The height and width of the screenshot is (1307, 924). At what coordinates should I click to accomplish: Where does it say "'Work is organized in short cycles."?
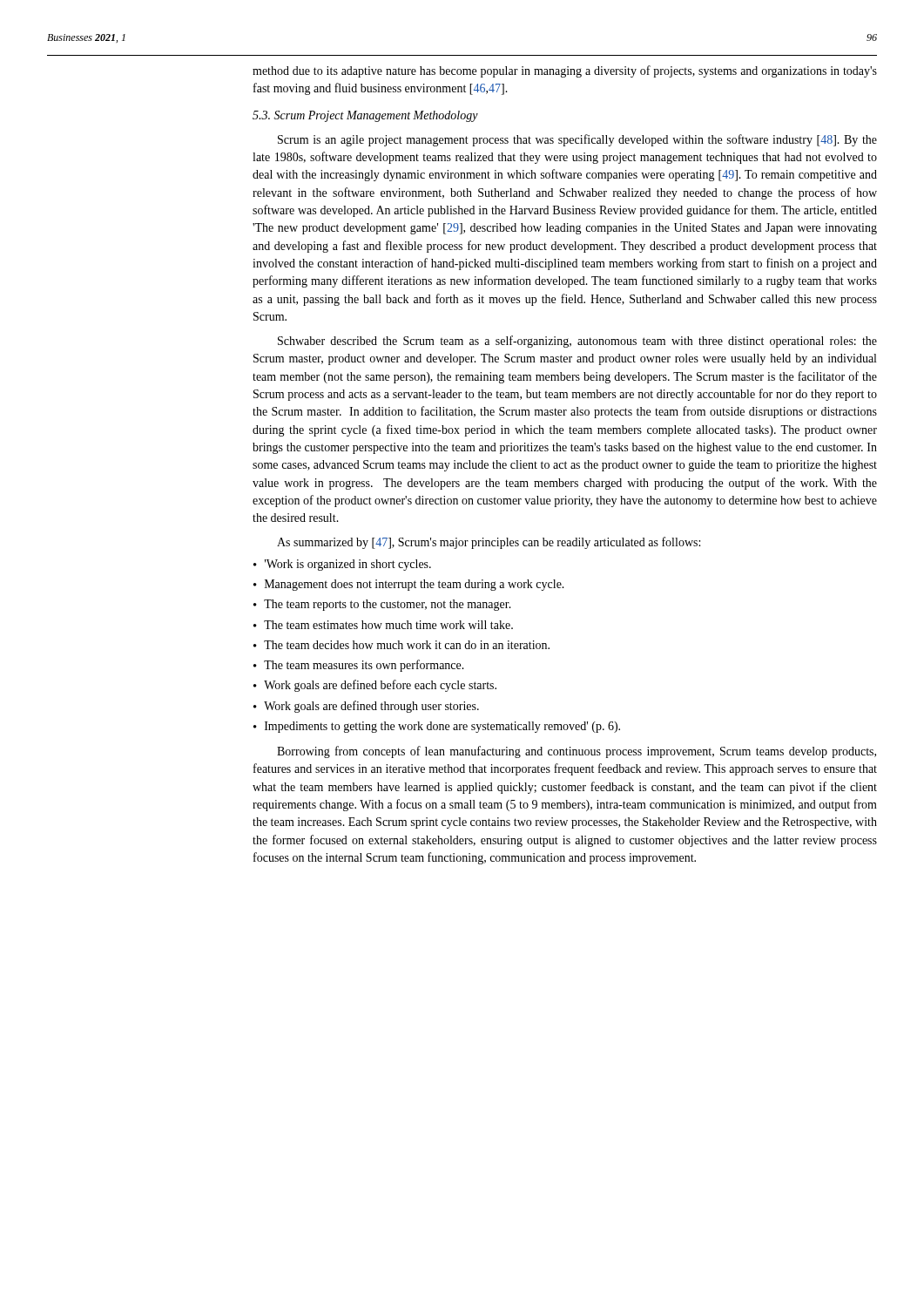click(x=348, y=564)
